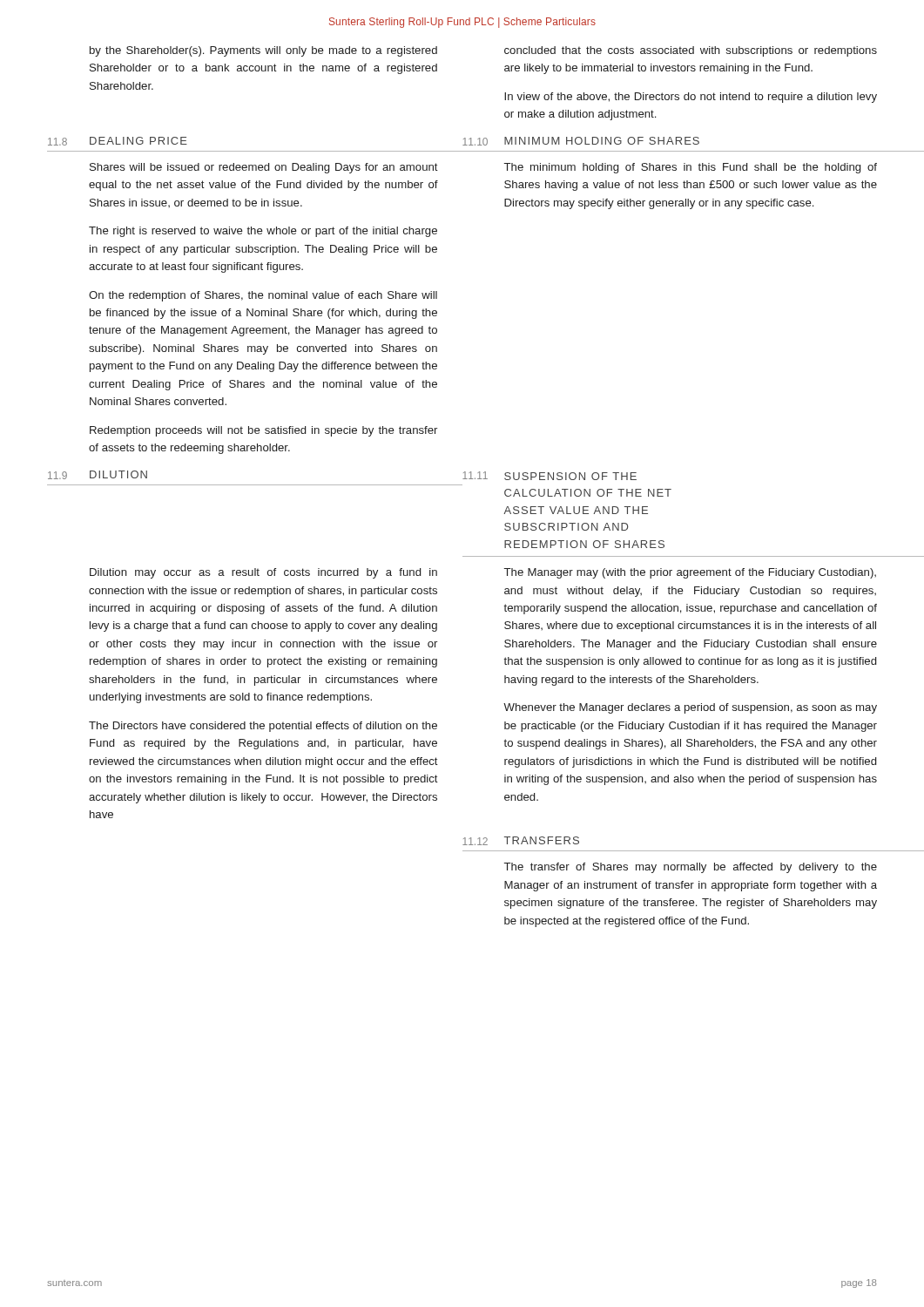Point to the block beginning "The Manager may (with the"
924x1307 pixels.
[690, 626]
